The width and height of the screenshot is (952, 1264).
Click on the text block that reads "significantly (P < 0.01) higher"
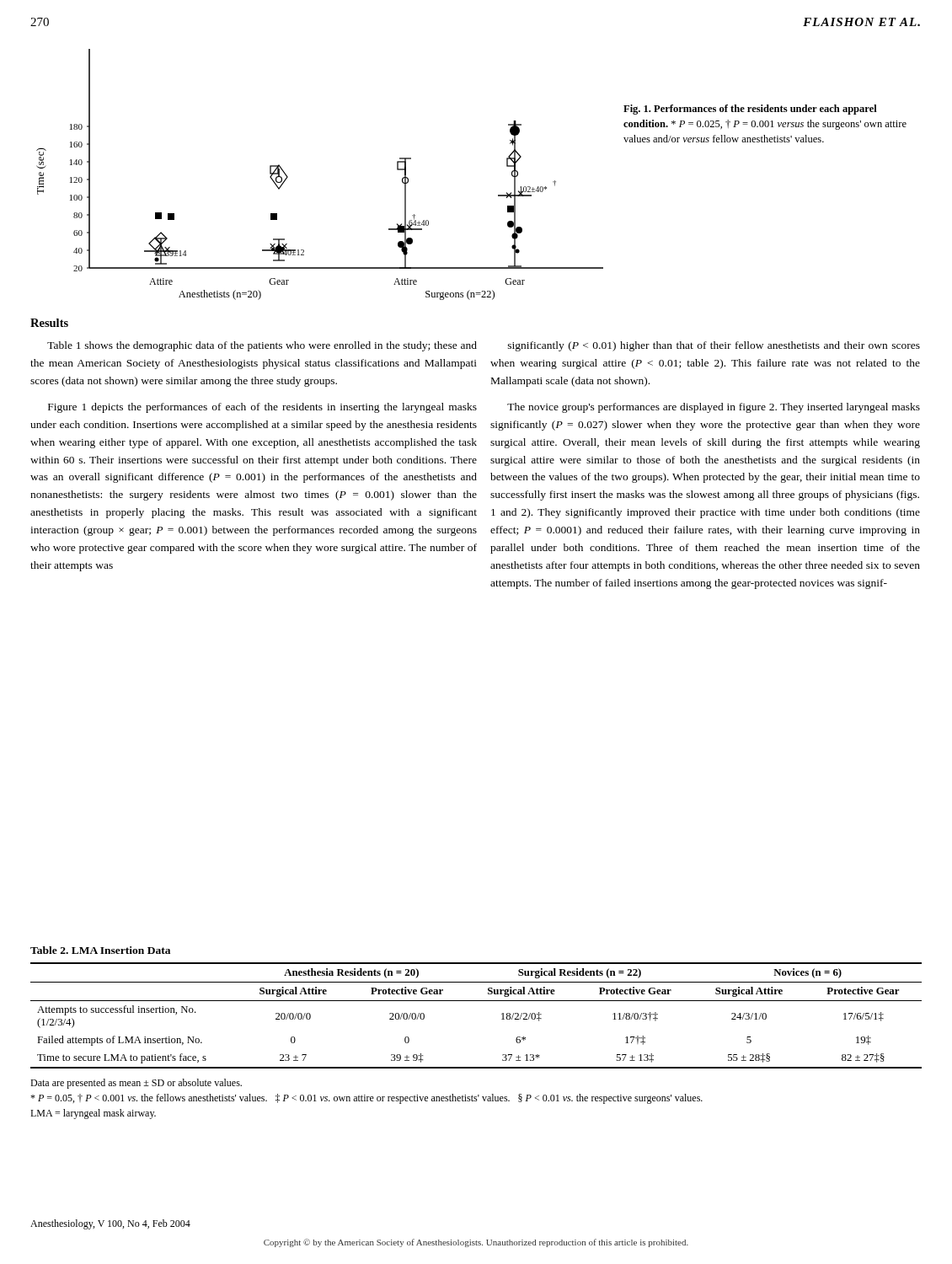click(x=705, y=465)
